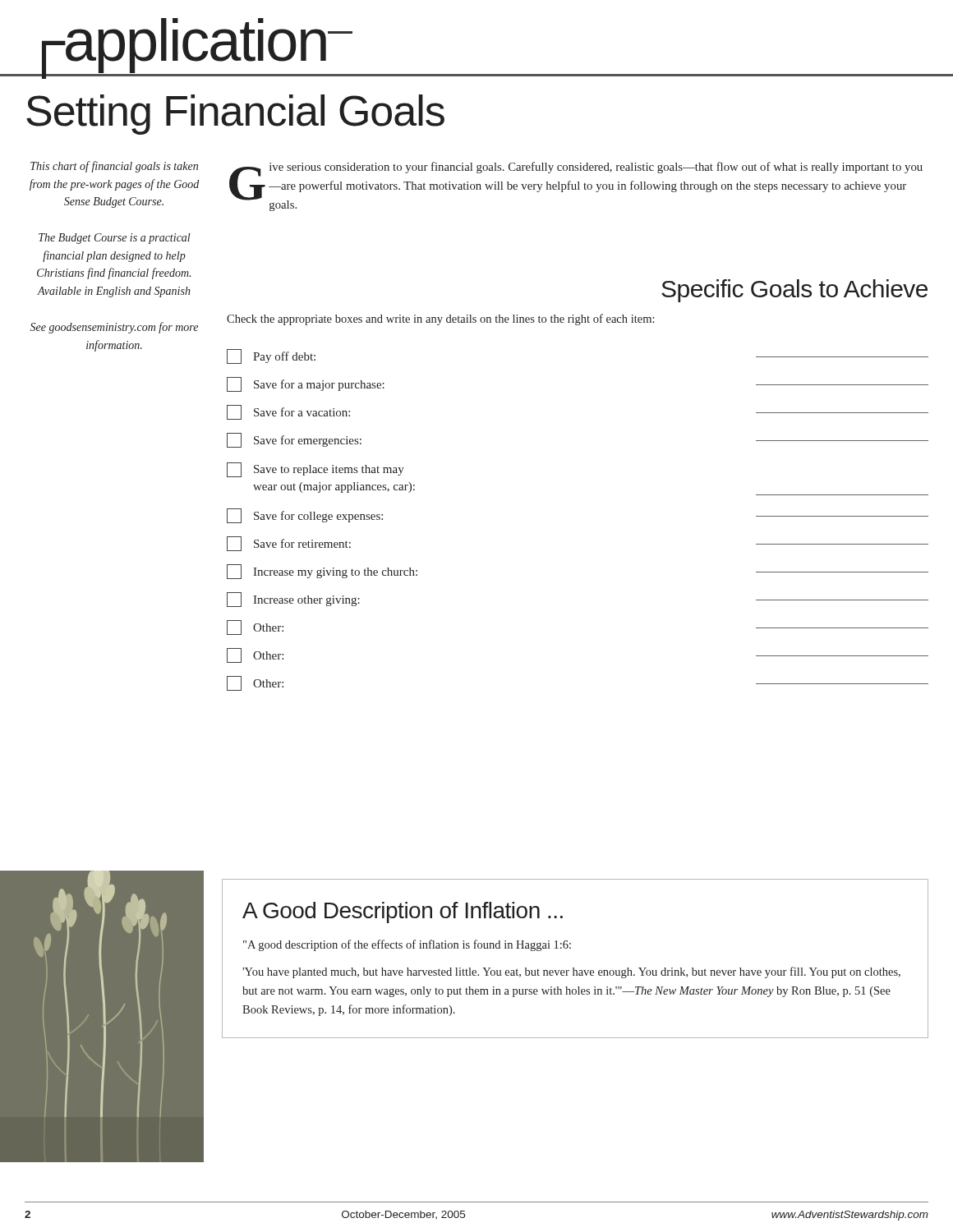The width and height of the screenshot is (953, 1232).
Task: Select the element starting "Check the appropriate boxes and"
Action: [x=441, y=319]
